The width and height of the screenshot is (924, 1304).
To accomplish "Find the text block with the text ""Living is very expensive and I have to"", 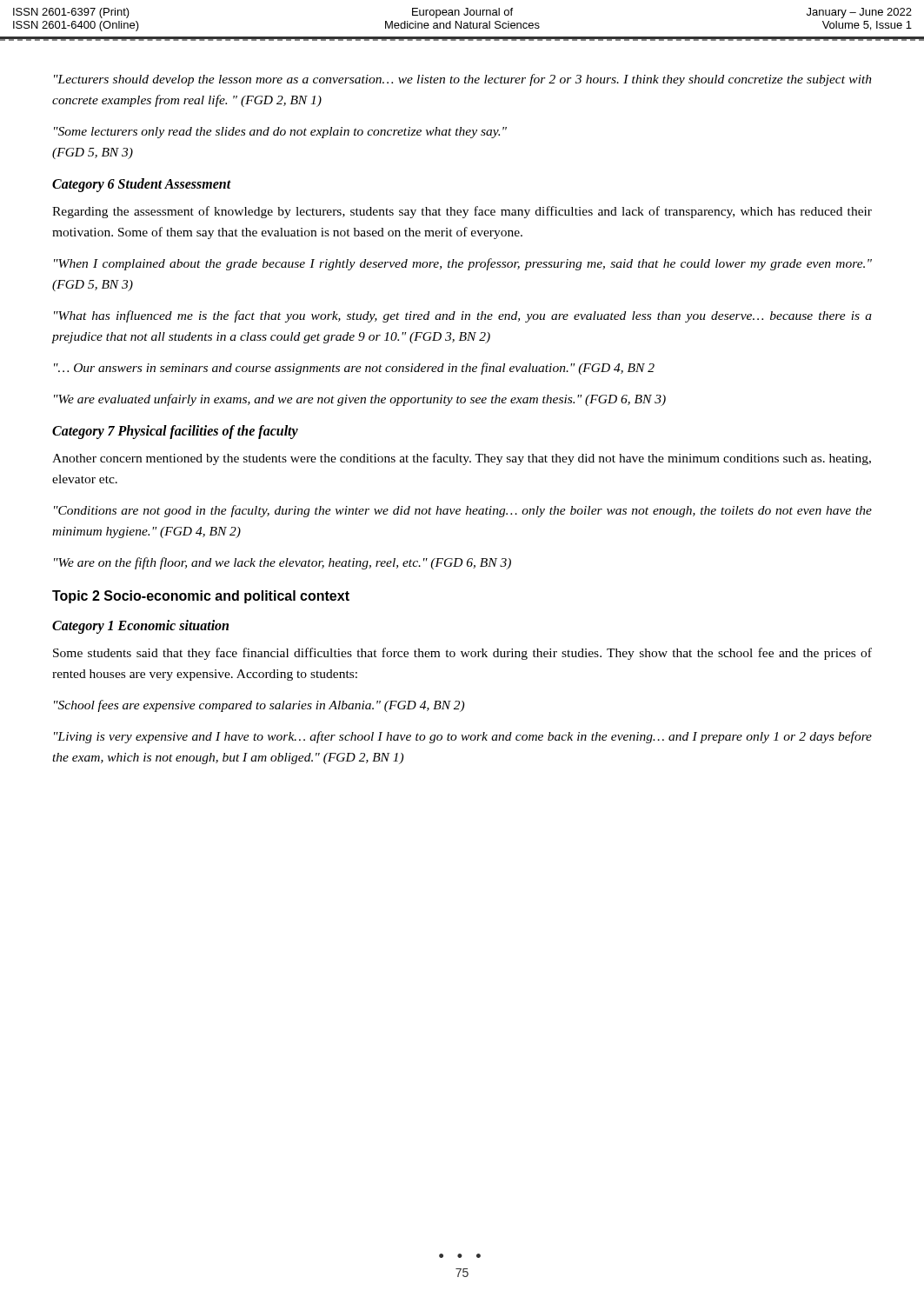I will 462,747.
